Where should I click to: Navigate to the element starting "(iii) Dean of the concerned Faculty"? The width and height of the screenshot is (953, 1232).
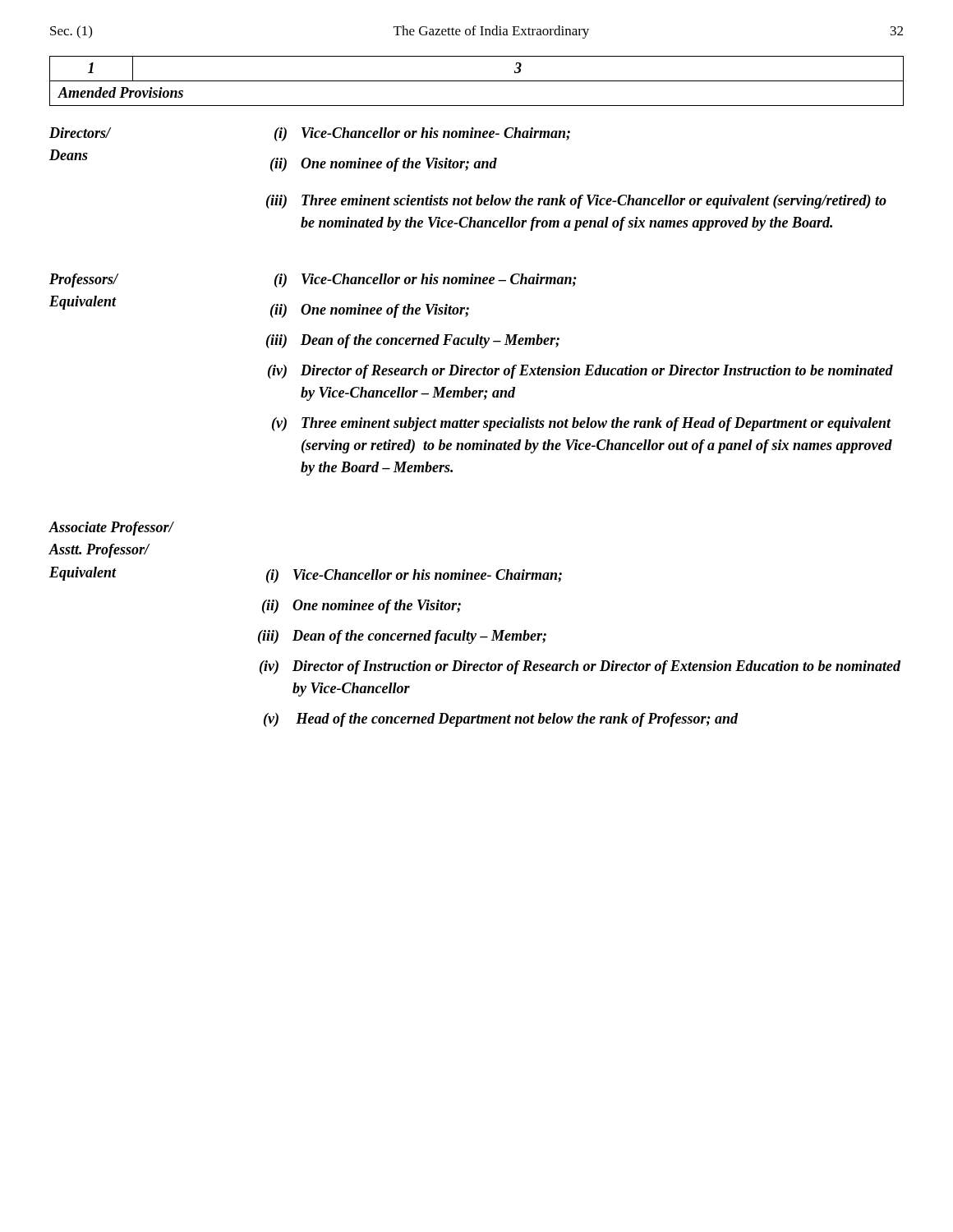pos(567,340)
